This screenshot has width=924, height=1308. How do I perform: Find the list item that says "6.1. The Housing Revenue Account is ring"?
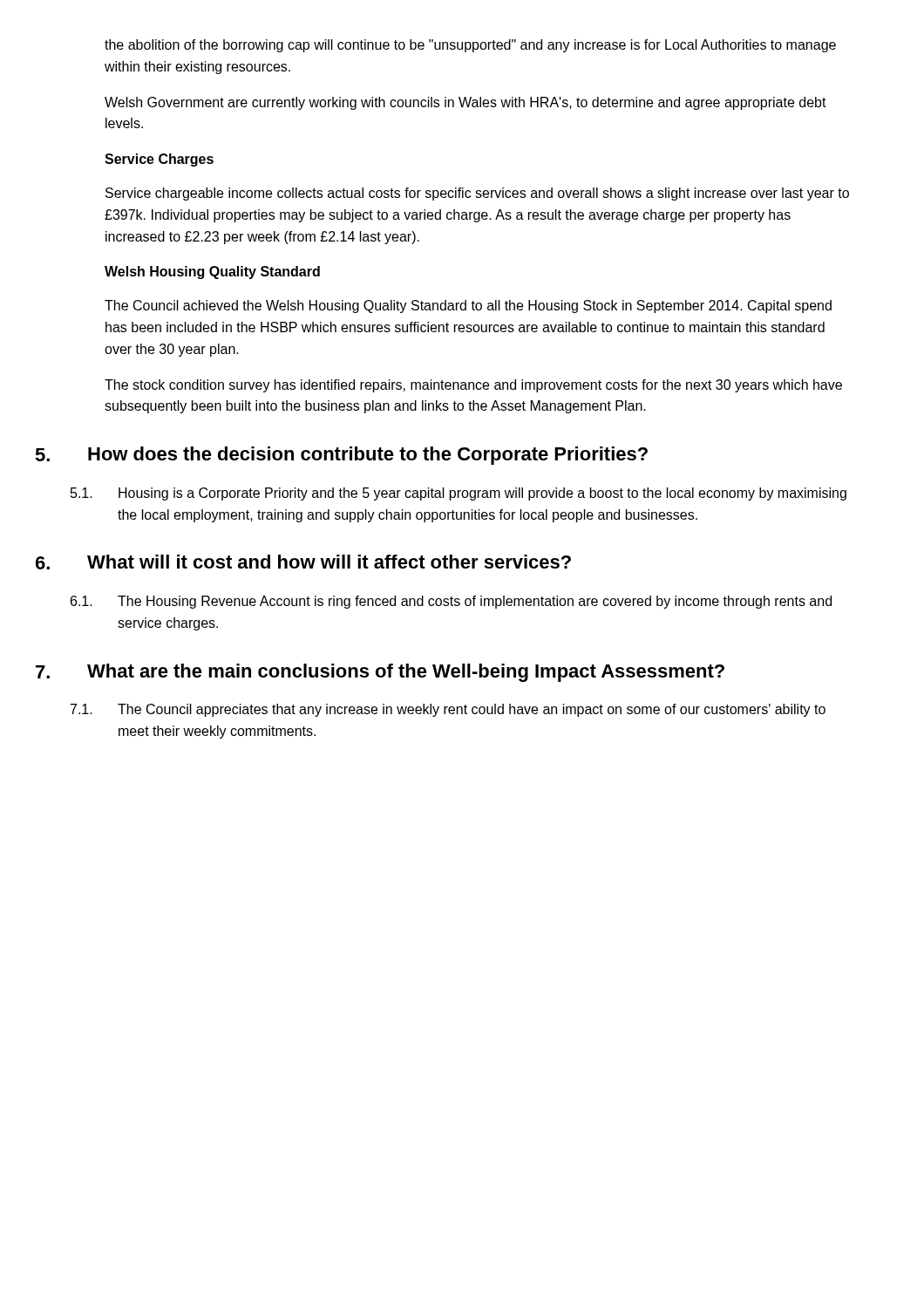pyautogui.click(x=462, y=613)
